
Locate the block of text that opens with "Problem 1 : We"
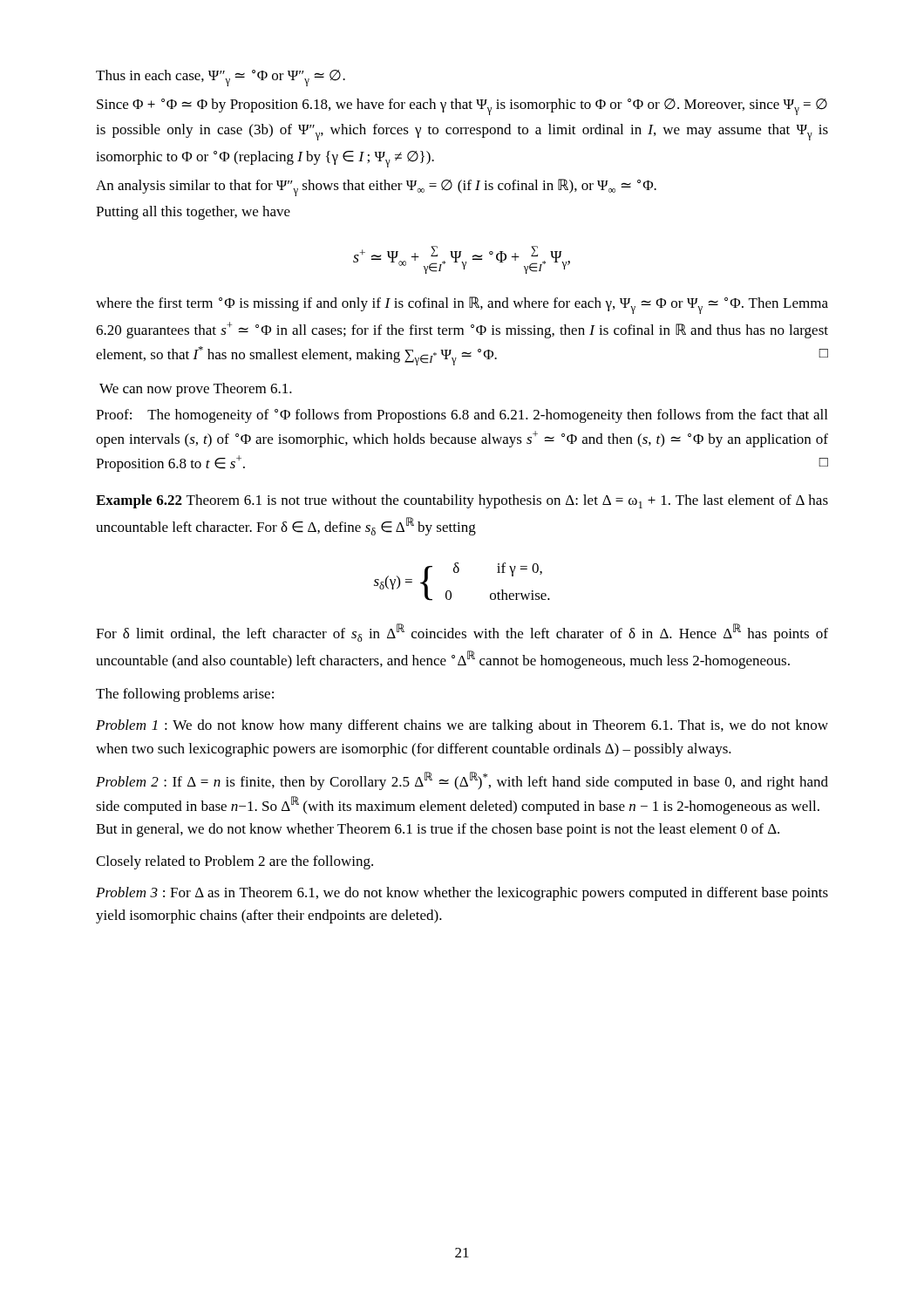pyautogui.click(x=462, y=737)
